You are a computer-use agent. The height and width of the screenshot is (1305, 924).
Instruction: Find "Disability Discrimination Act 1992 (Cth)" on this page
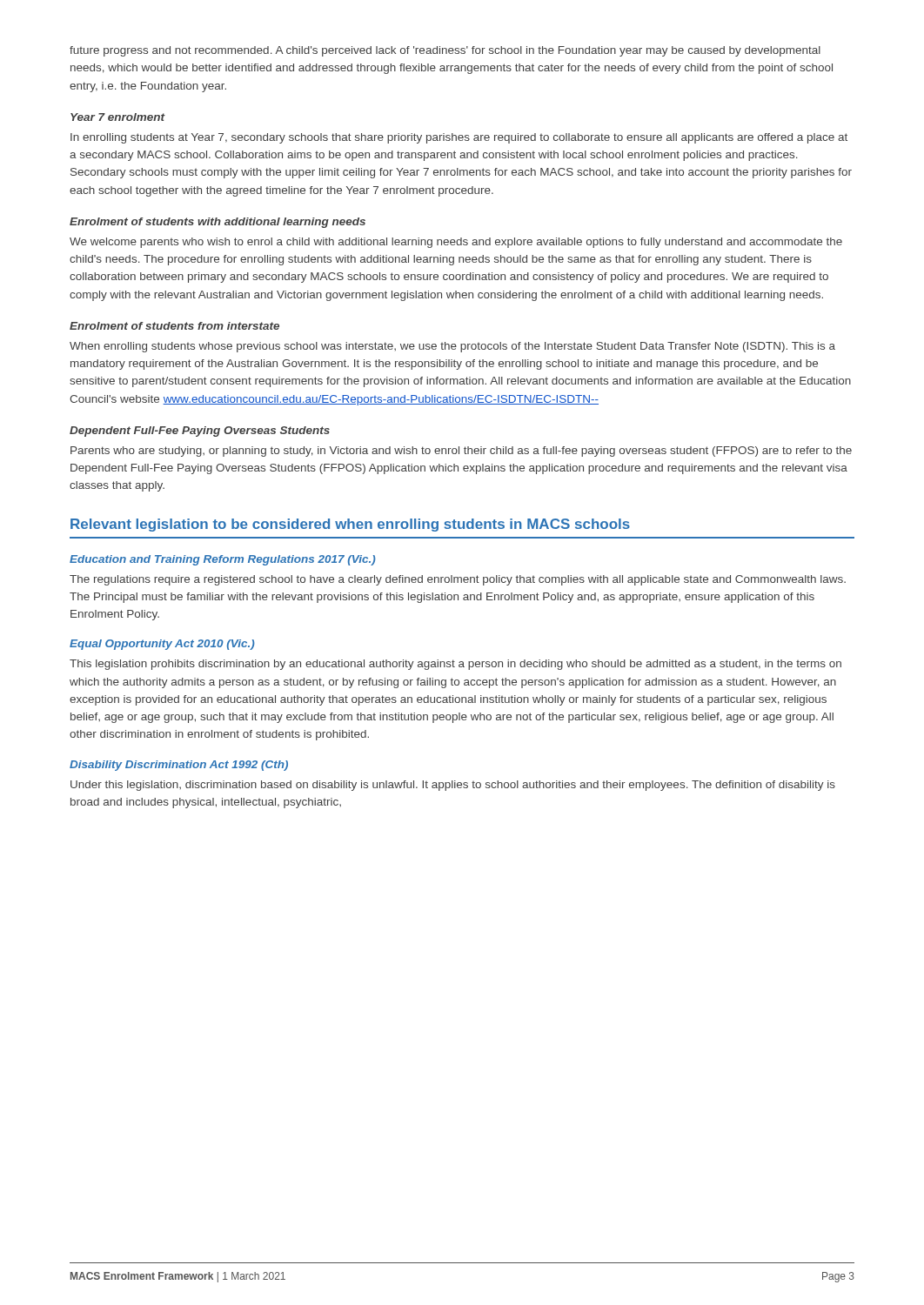[x=179, y=764]
